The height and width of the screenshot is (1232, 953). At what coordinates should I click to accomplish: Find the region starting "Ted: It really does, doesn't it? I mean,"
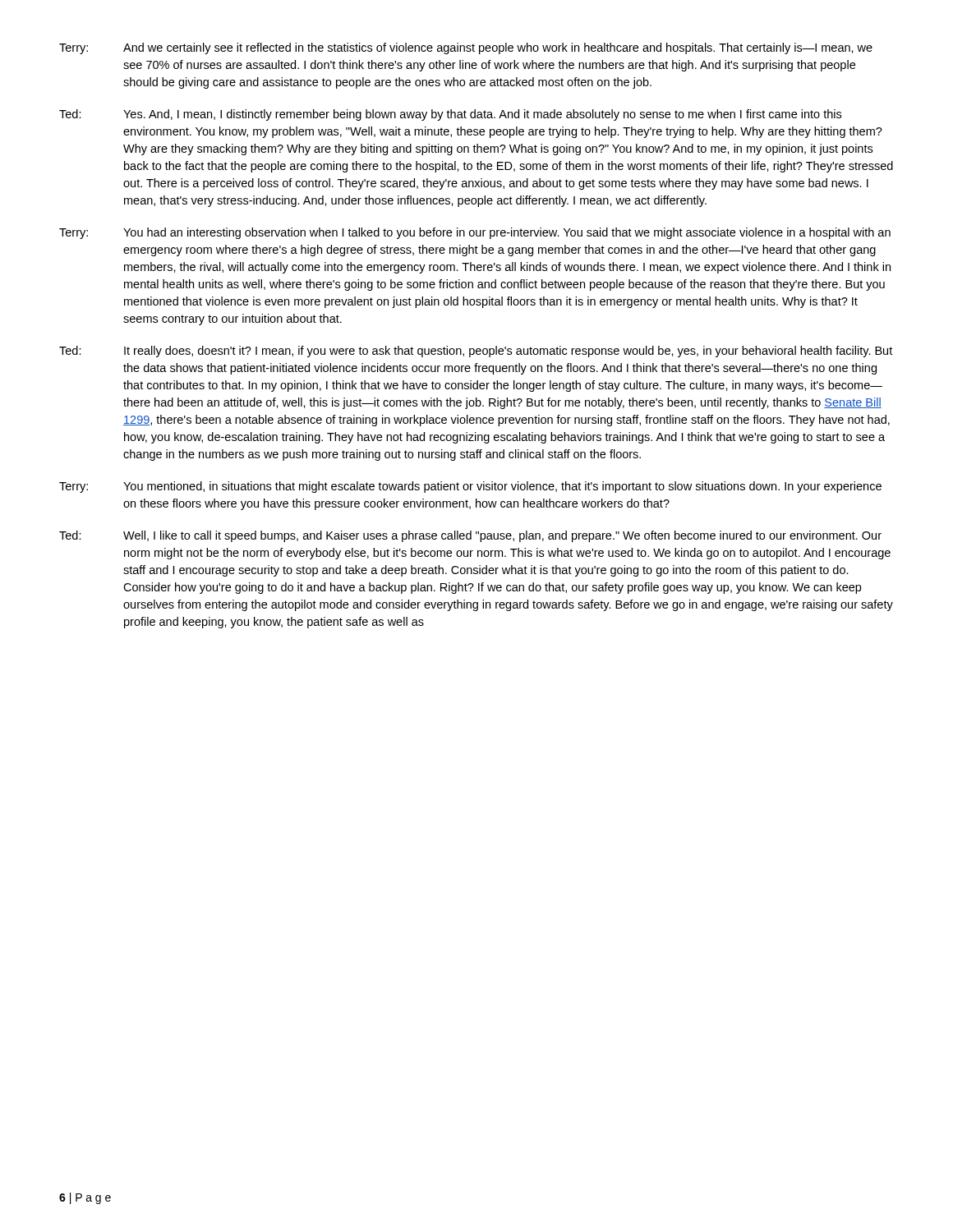click(x=476, y=403)
